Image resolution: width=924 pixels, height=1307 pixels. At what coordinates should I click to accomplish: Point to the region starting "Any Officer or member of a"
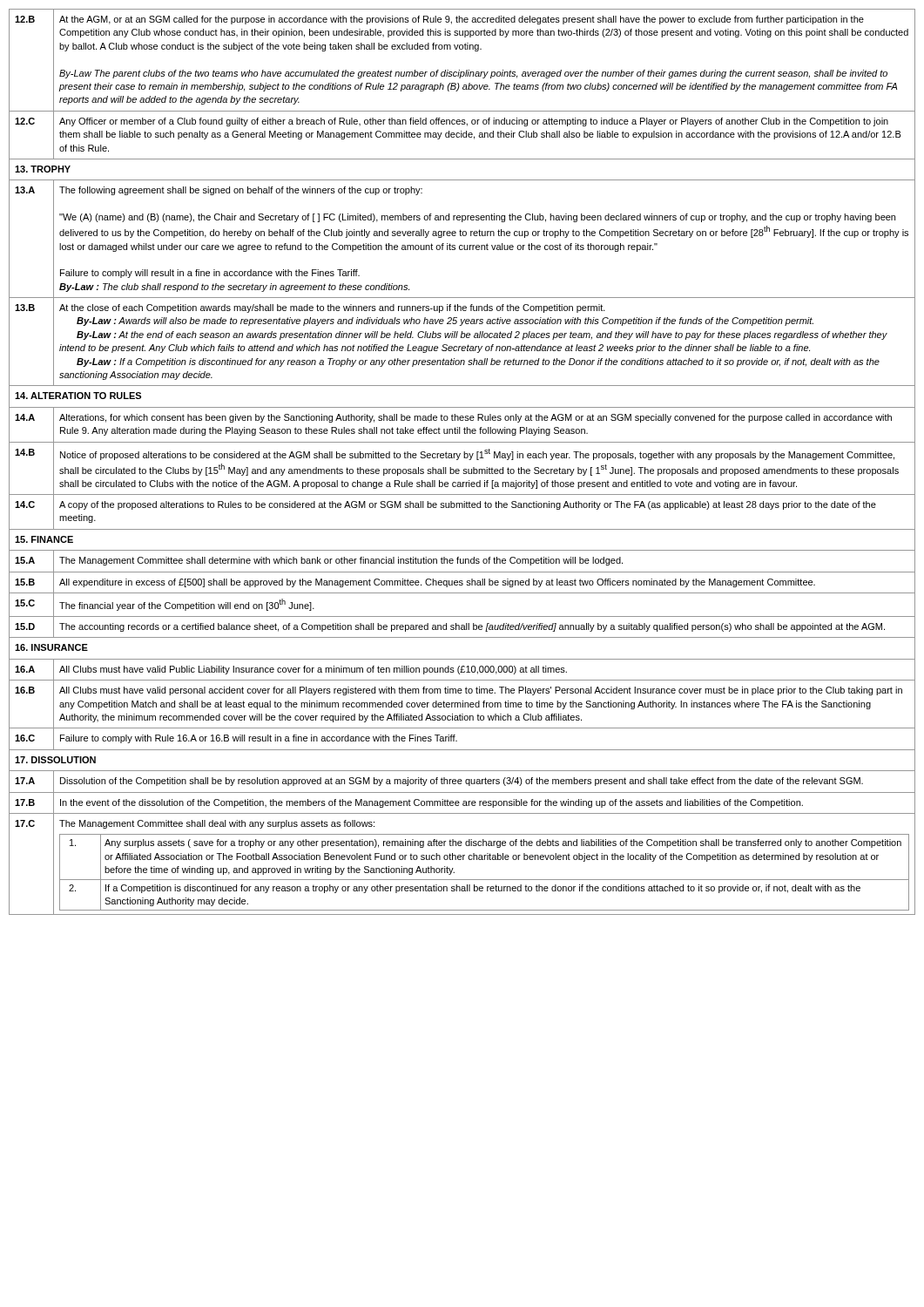coord(480,134)
